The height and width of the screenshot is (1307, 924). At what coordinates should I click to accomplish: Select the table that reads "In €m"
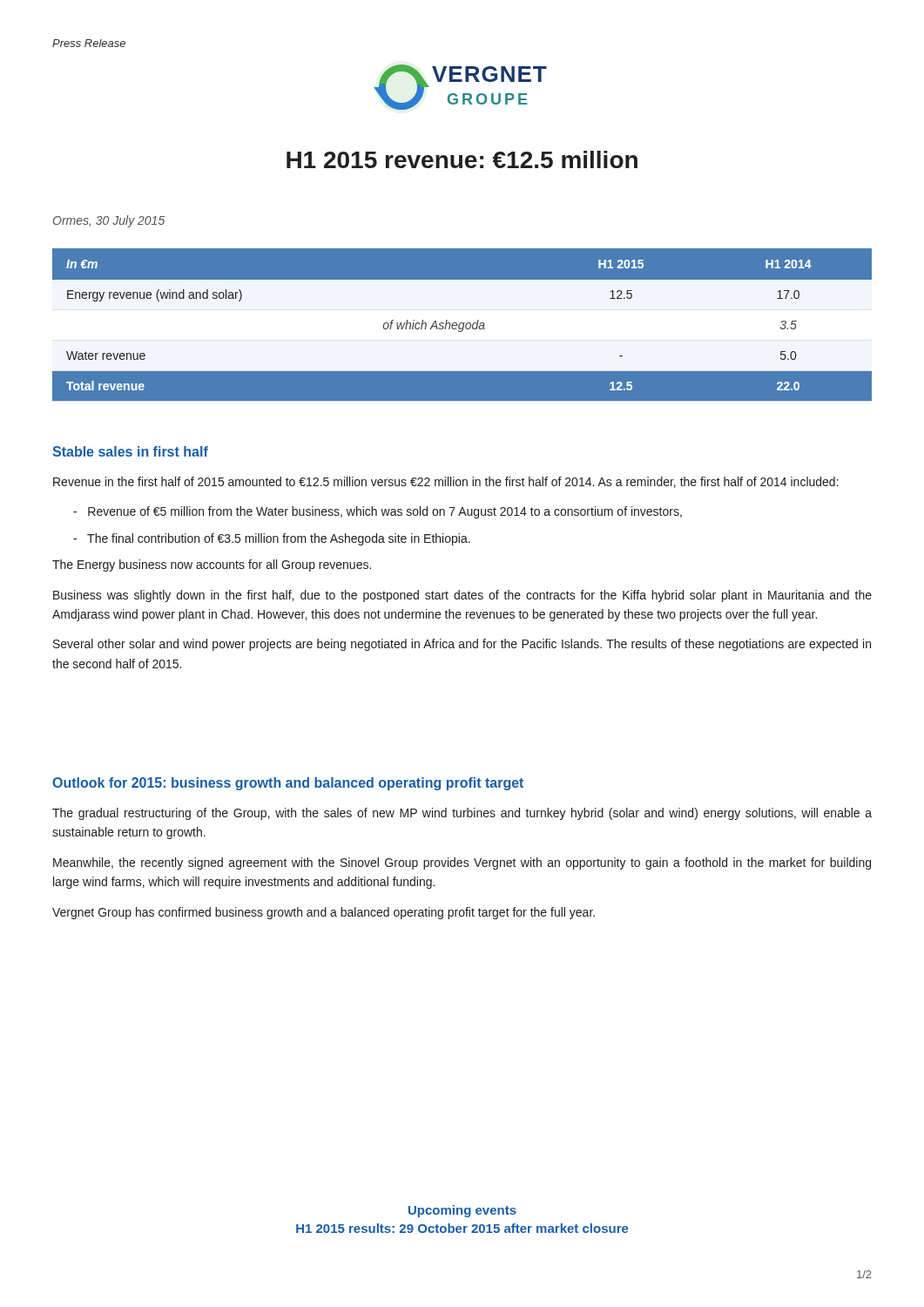coord(462,325)
